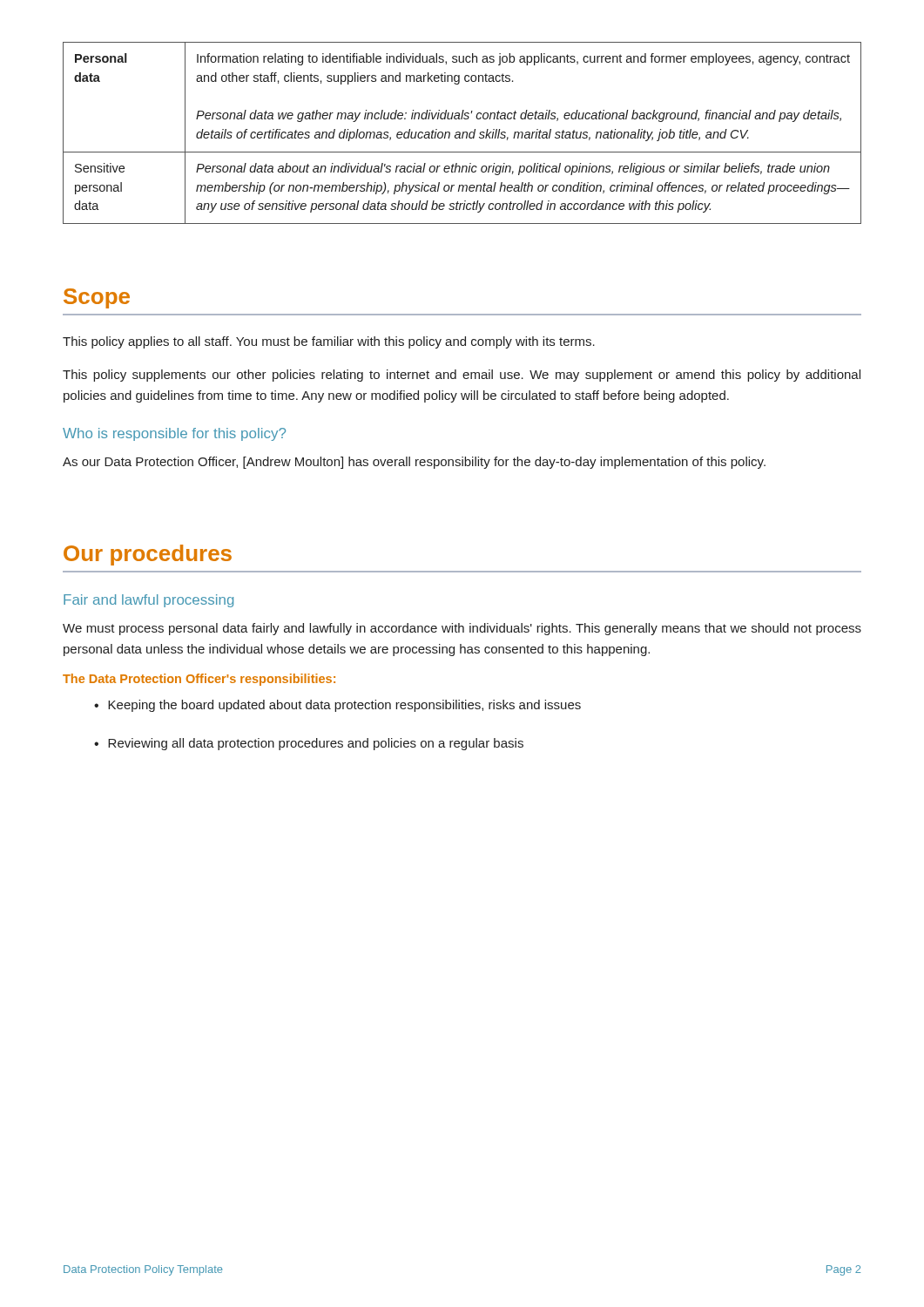Screen dimensions: 1307x924
Task: Where is the passage that starts "We must process personal data fairly and lawfully"?
Action: [462, 638]
